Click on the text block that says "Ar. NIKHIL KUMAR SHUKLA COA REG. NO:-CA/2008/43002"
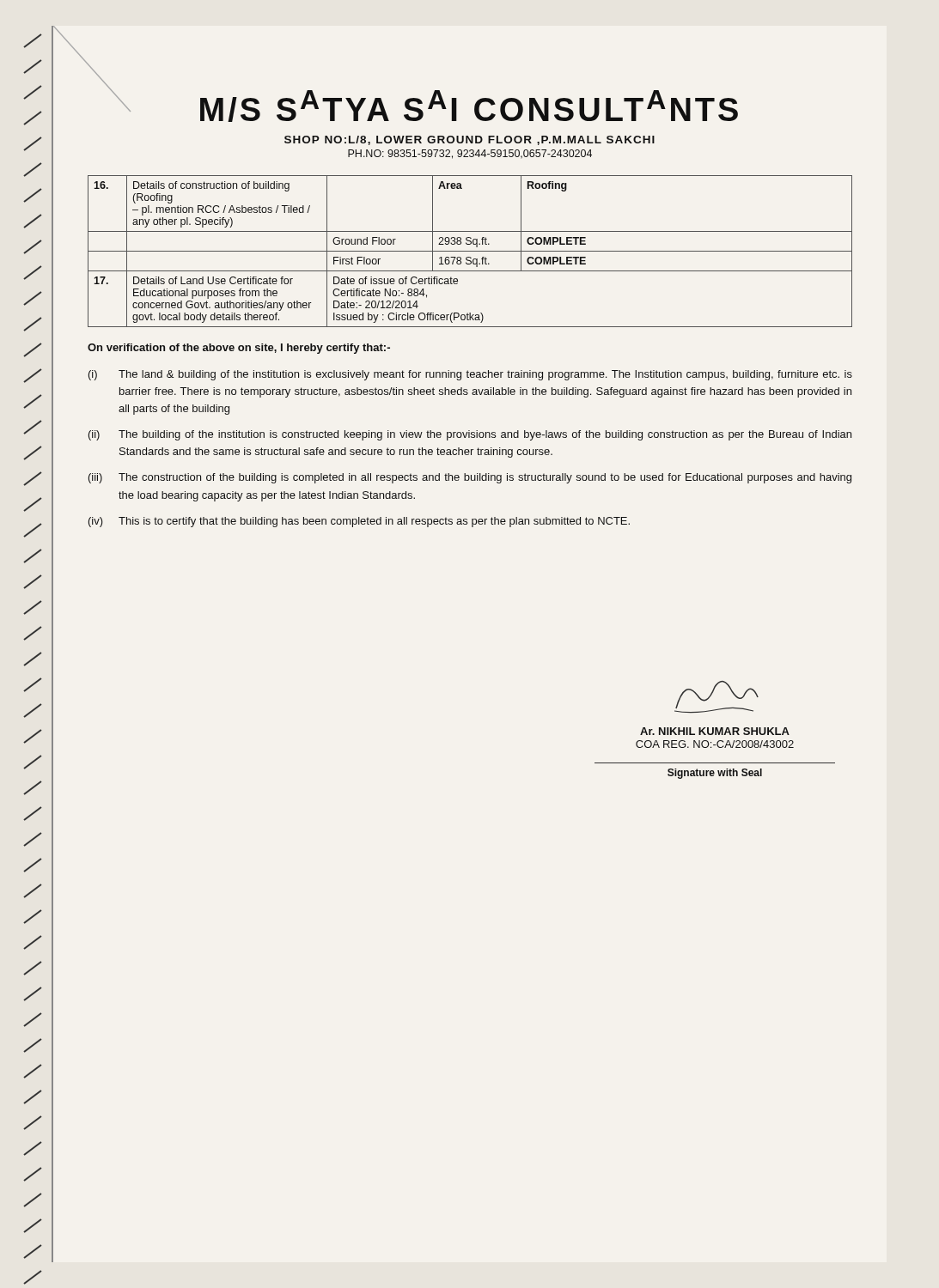The height and width of the screenshot is (1288, 939). [715, 724]
